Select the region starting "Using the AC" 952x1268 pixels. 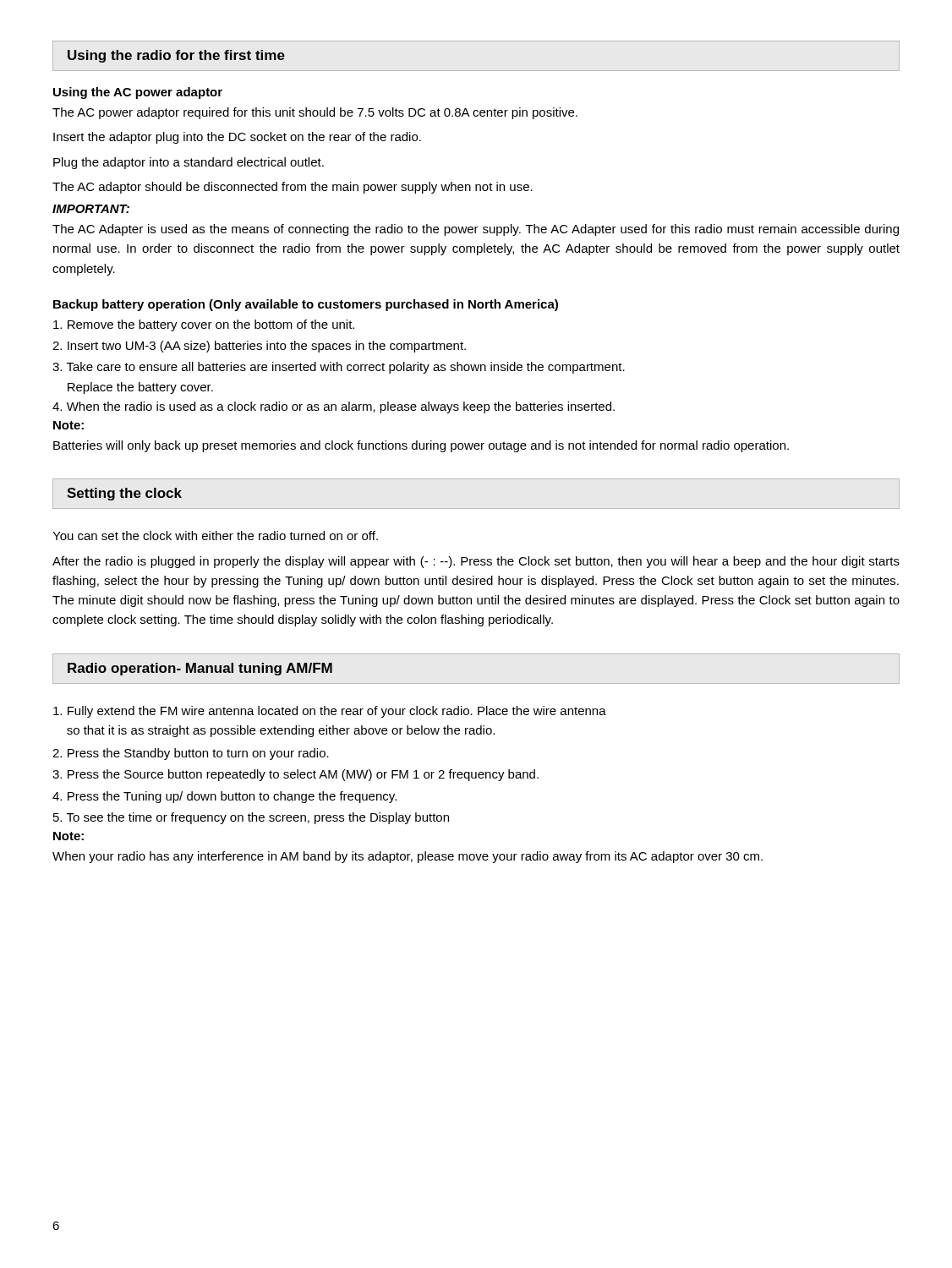[137, 92]
